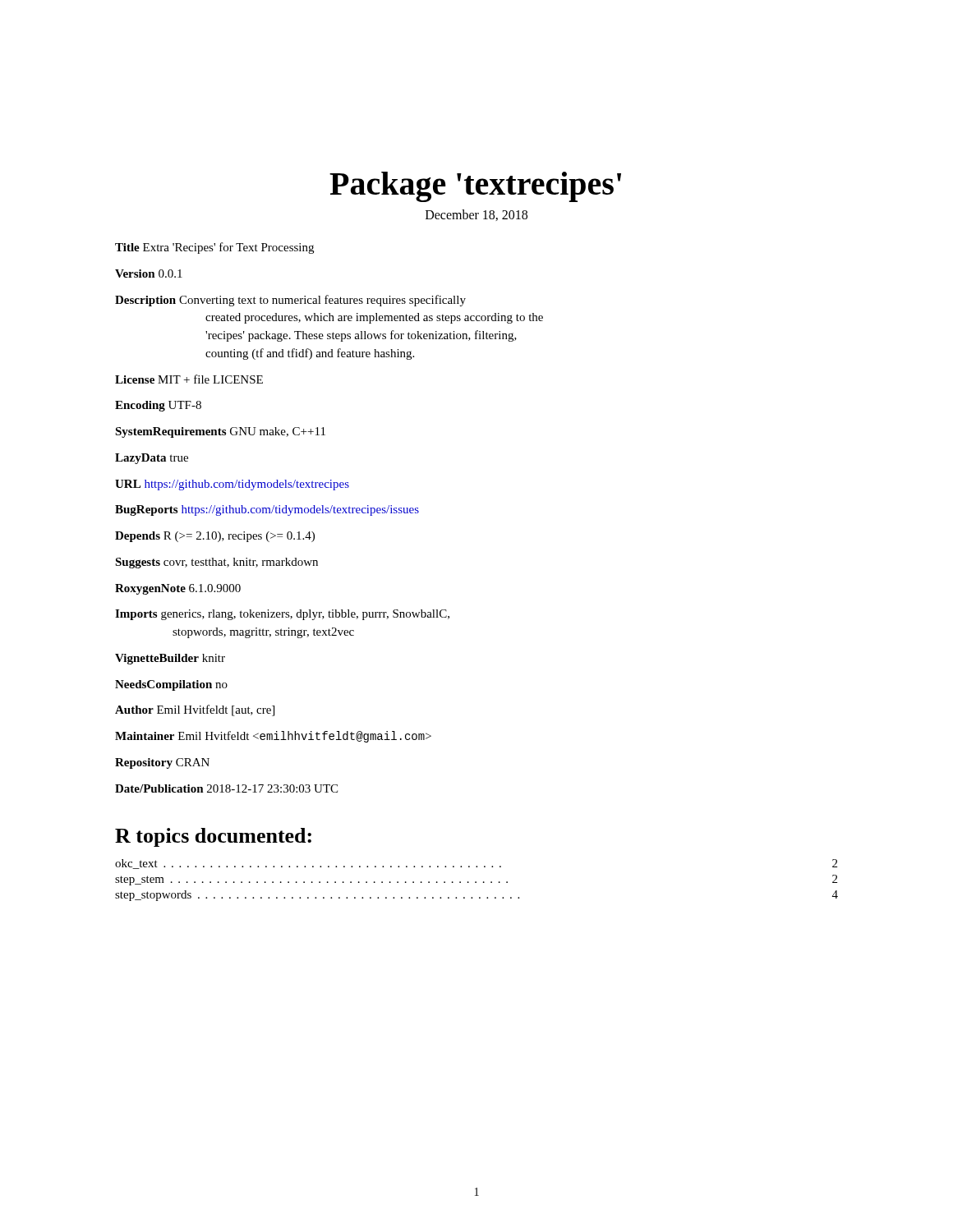
Task: Click the passage that begins "Description Converting text to numerical features"
Action: point(329,326)
